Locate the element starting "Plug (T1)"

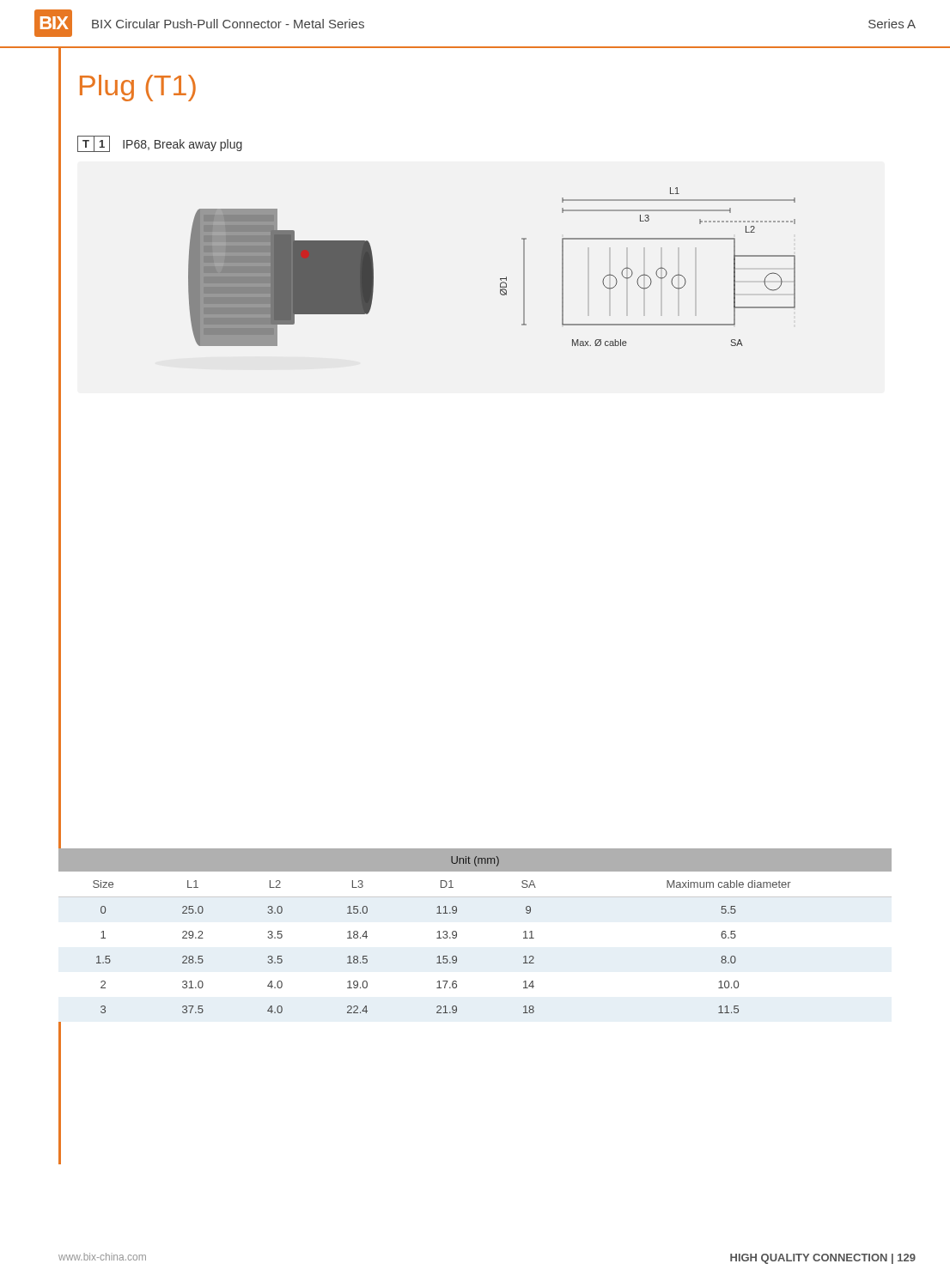[x=137, y=85]
